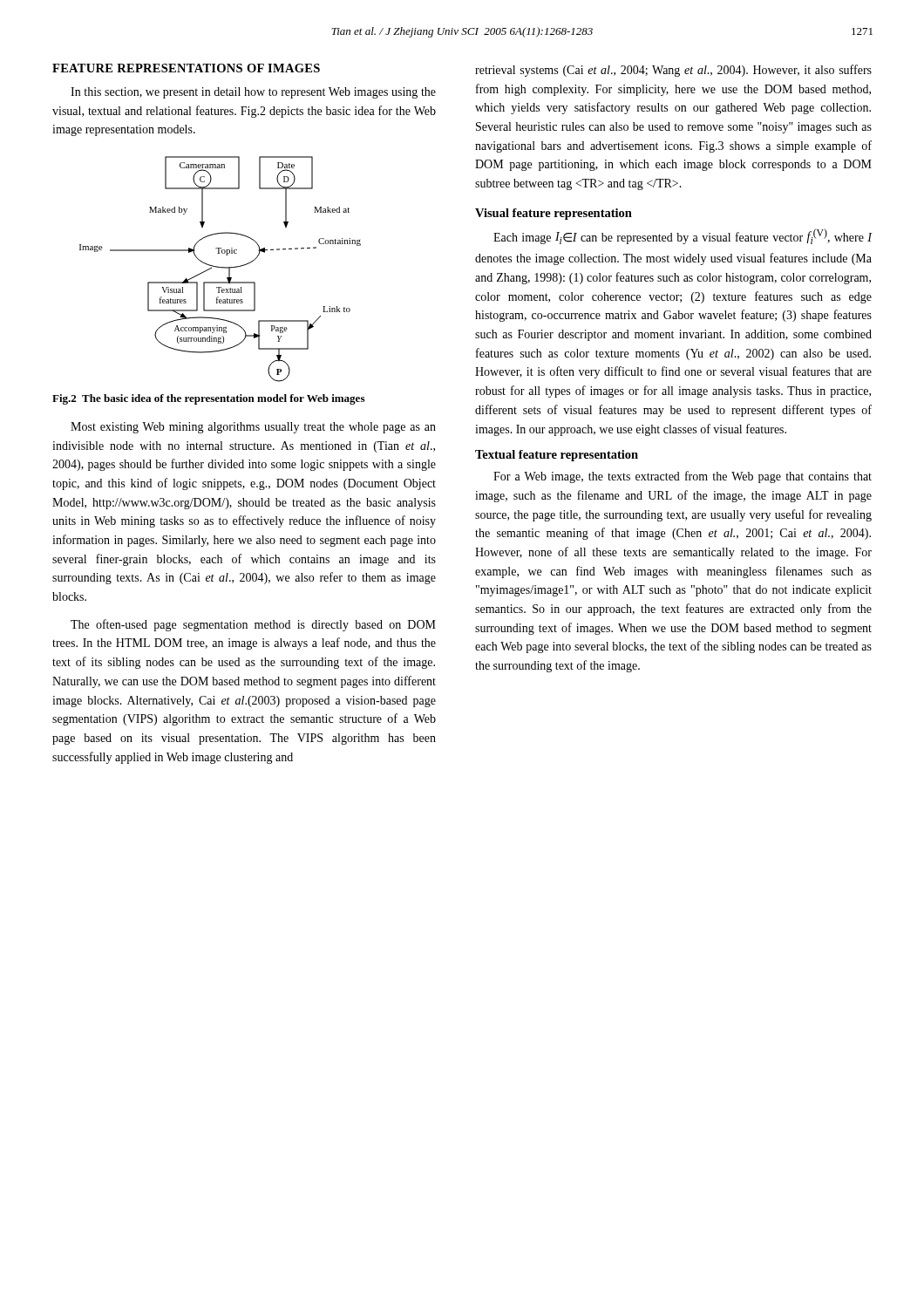
Task: Select a caption
Action: point(209,398)
